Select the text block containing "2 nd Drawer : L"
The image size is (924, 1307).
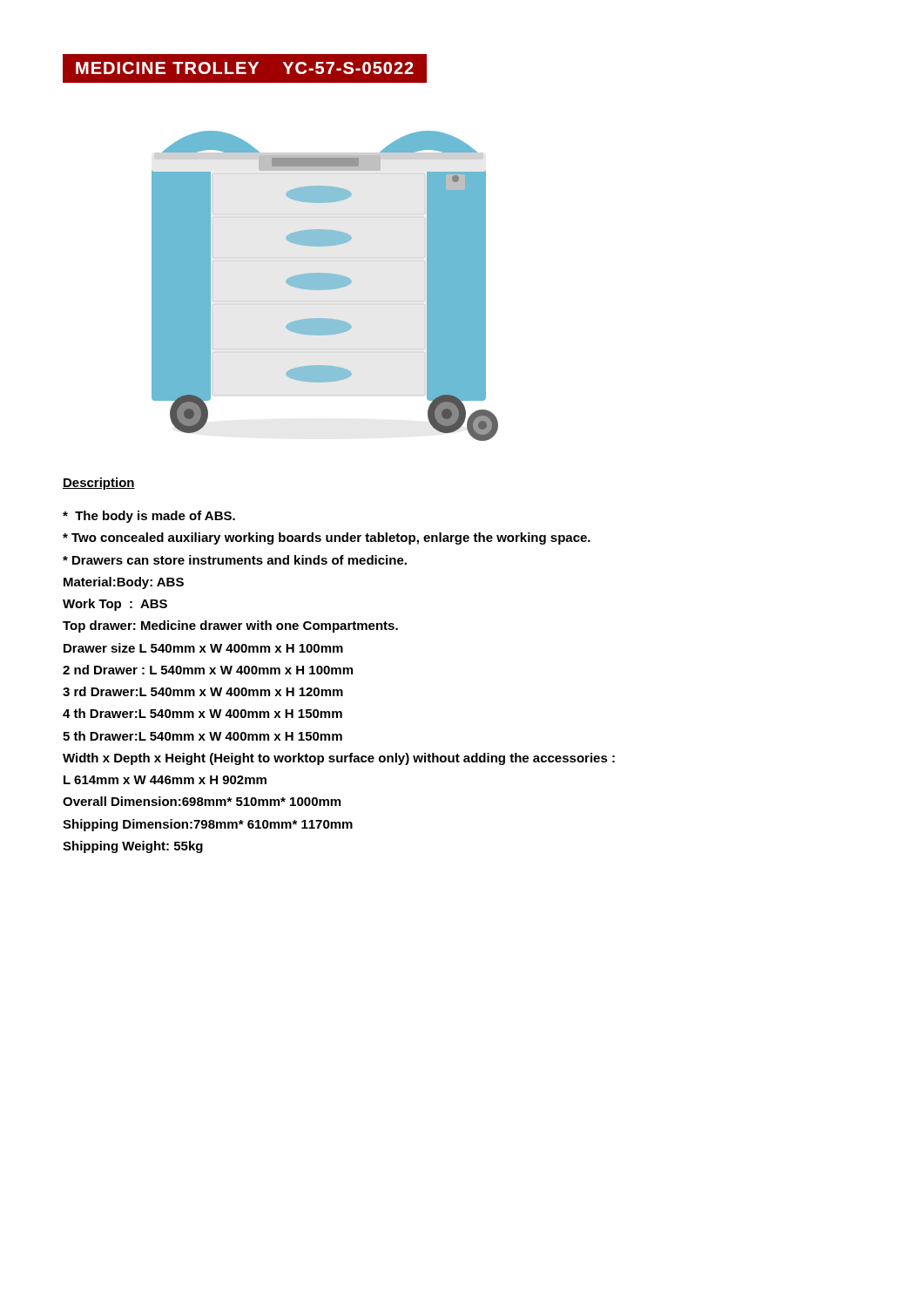(208, 670)
